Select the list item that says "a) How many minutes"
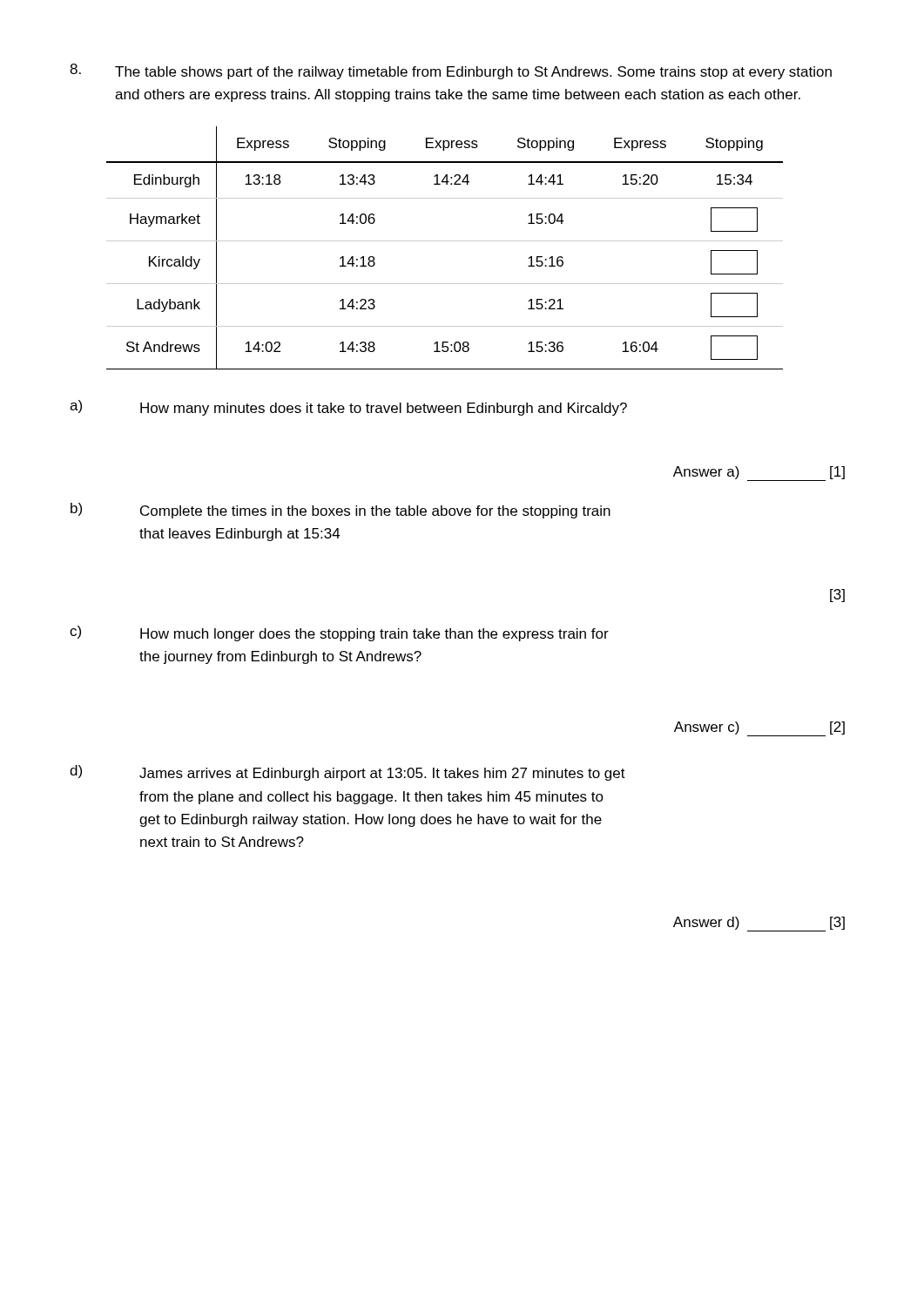Viewport: 924px width, 1307px height. [349, 409]
